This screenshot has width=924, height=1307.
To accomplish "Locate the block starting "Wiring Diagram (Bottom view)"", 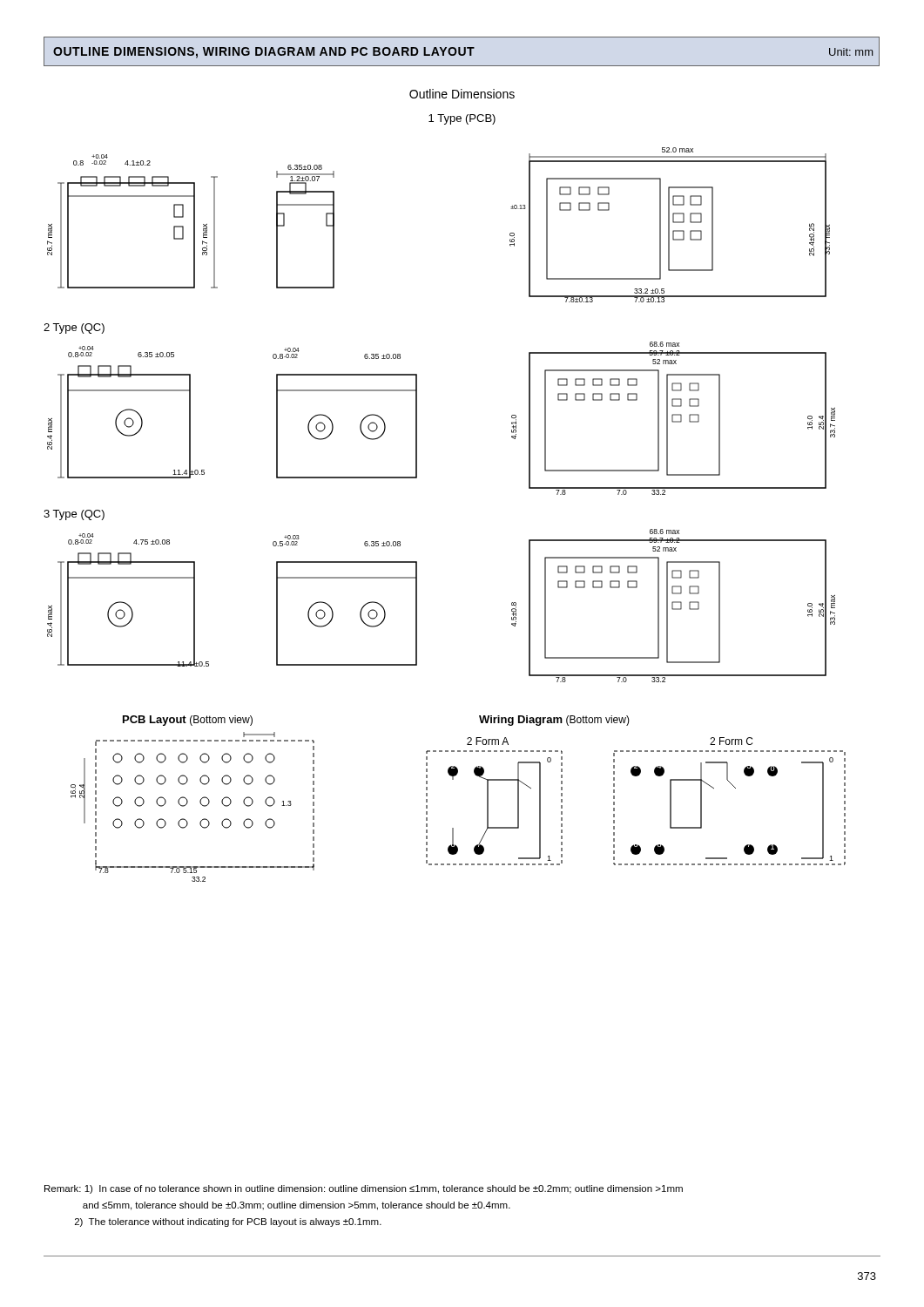I will coord(554,719).
